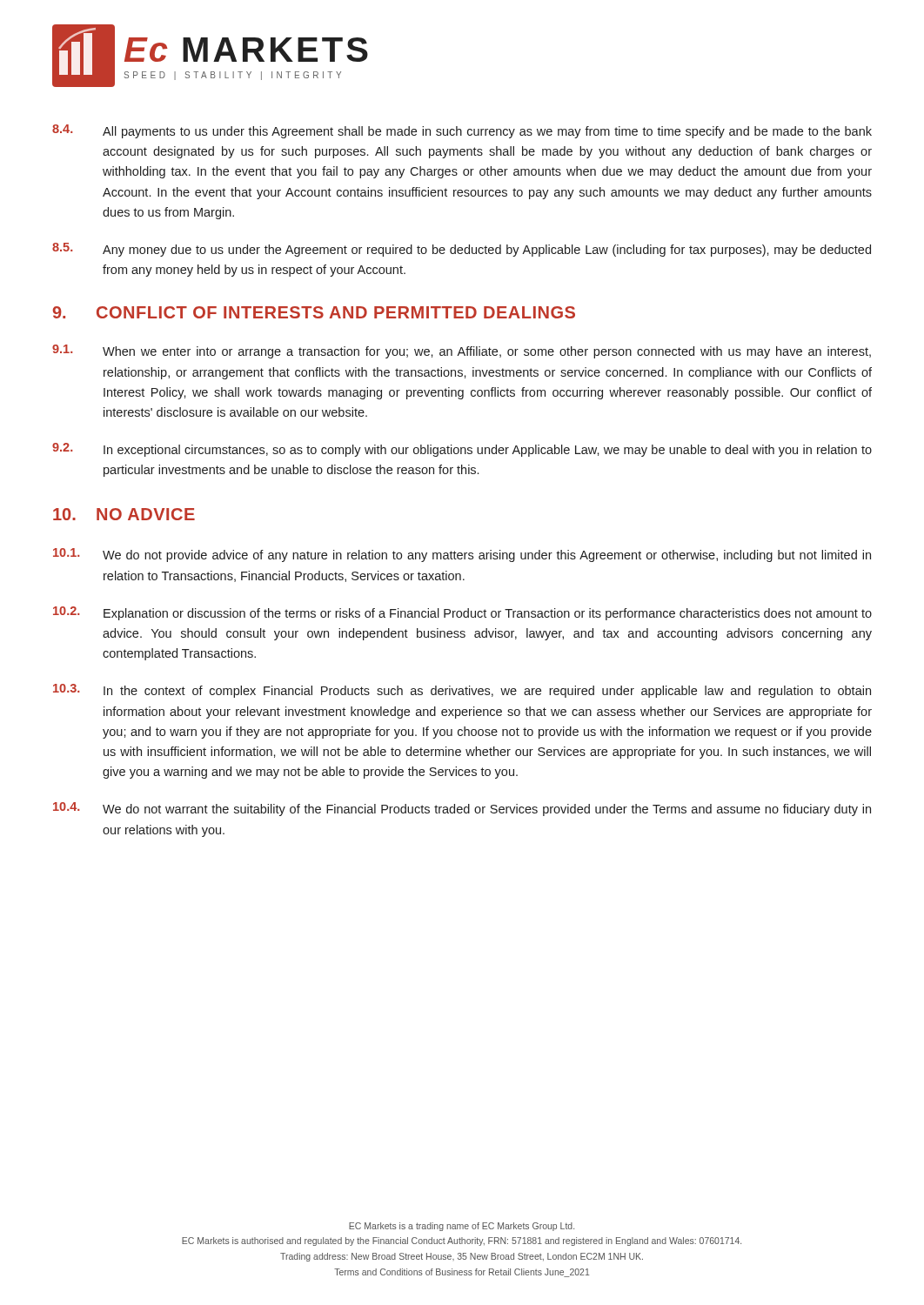The height and width of the screenshot is (1305, 924).
Task: Locate the block of text that opens with "9.2. In exceptional circumstances, so"
Action: tap(462, 460)
